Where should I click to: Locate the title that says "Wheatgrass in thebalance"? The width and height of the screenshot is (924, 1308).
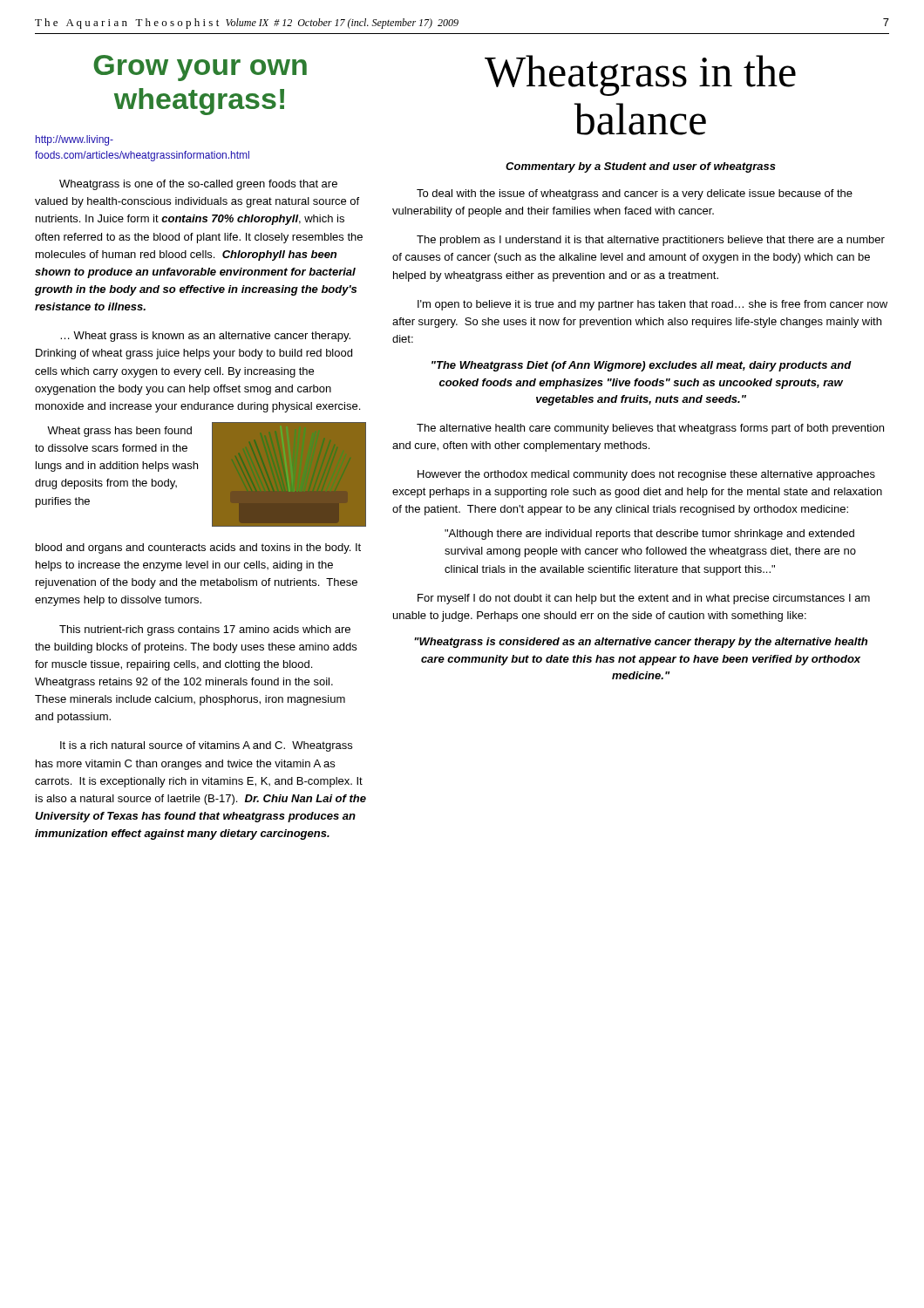click(x=641, y=96)
